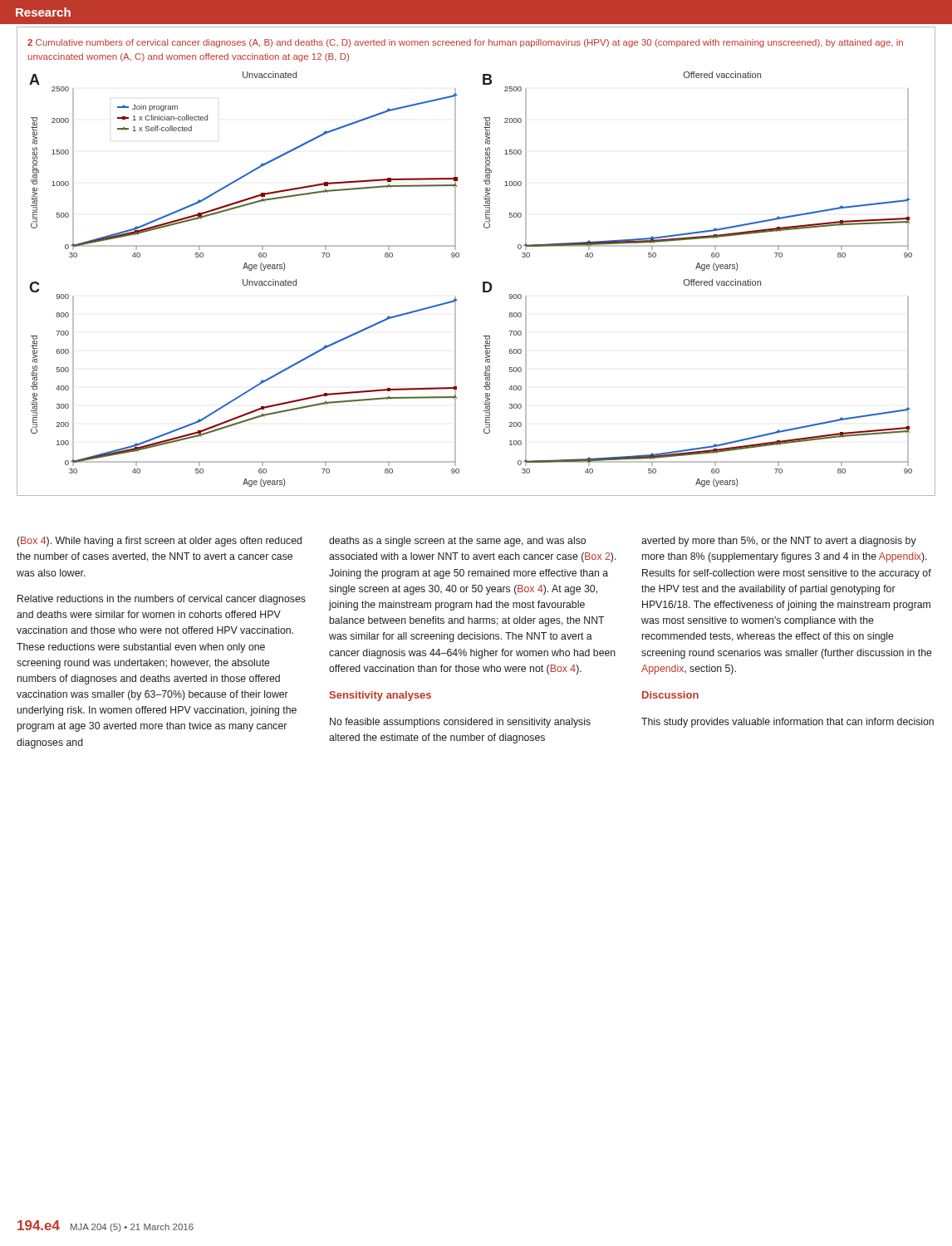
Task: Navigate to the block starting "Sensitivity analyses"
Action: (x=380, y=695)
